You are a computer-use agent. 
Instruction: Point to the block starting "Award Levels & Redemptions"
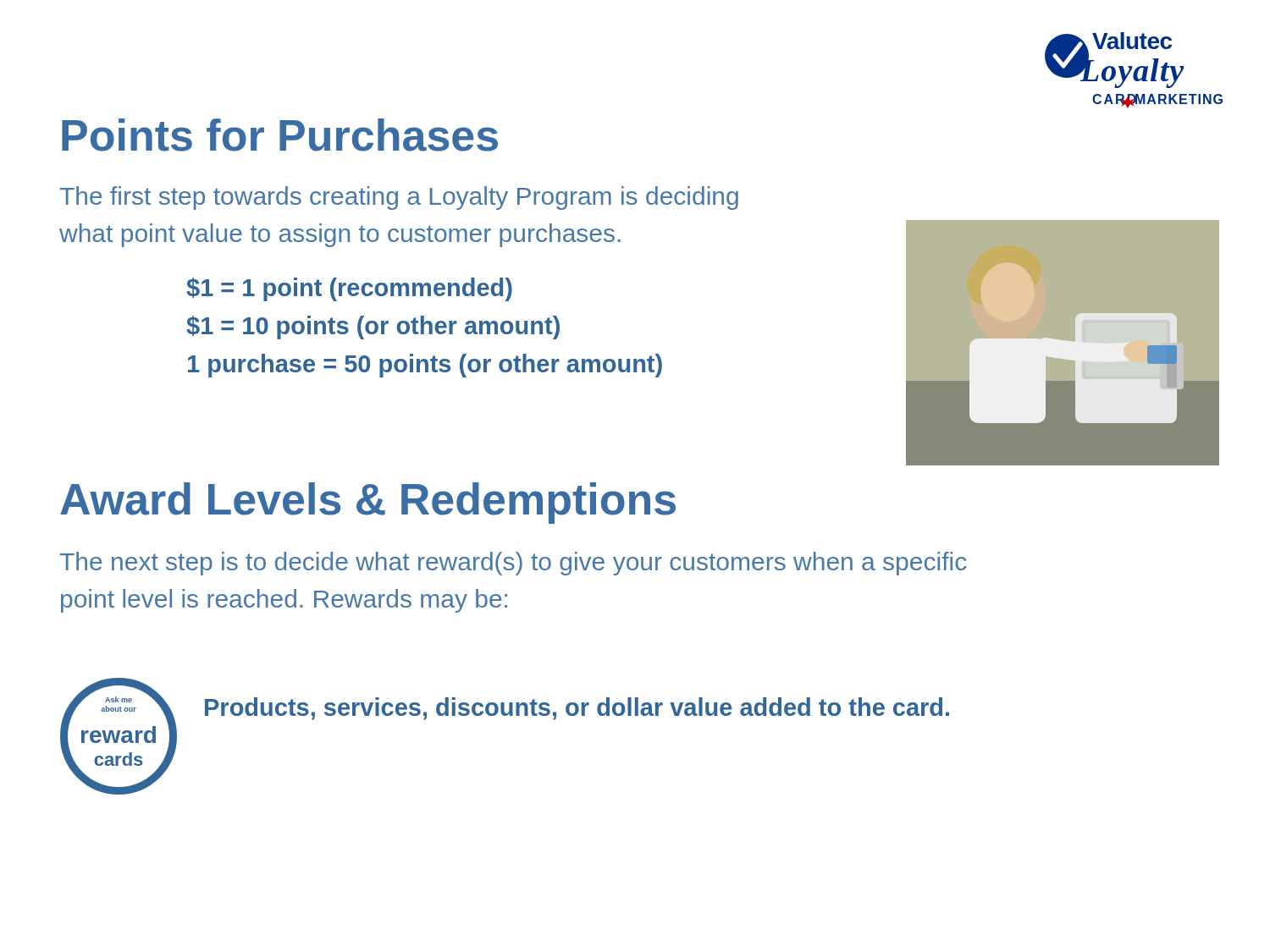point(368,499)
